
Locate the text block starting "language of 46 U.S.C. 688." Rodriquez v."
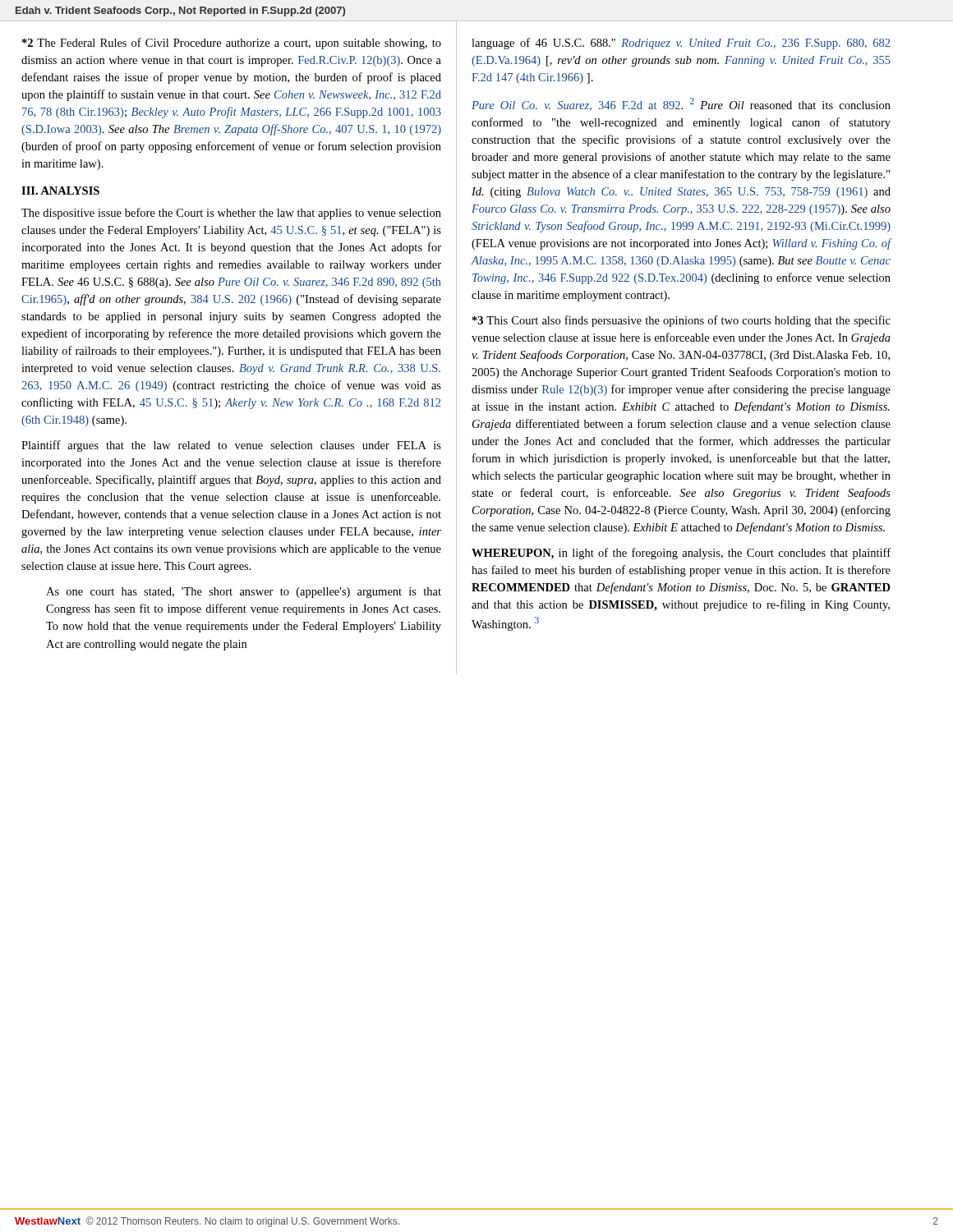coord(681,60)
